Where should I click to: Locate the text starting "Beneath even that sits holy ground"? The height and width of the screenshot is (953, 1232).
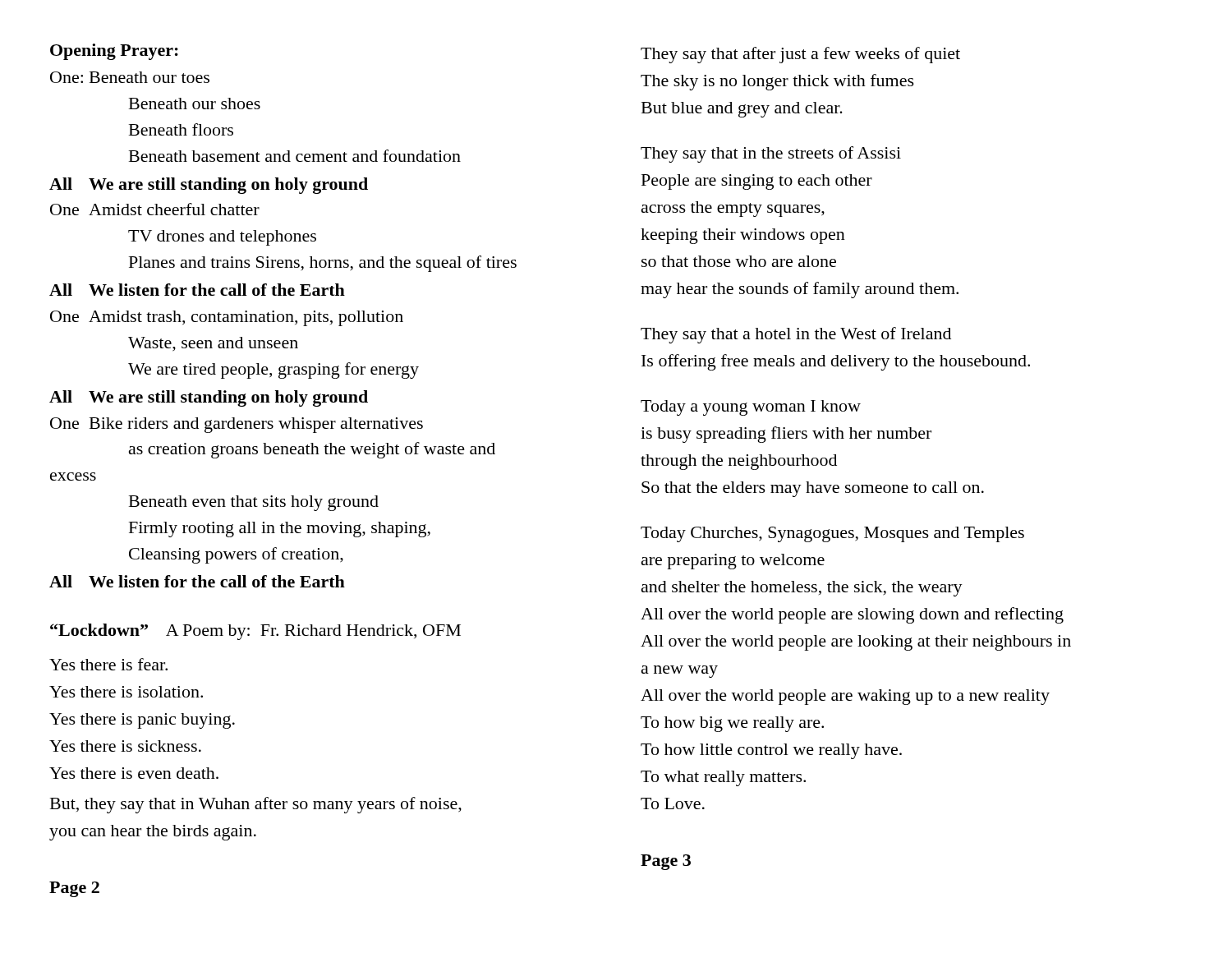[x=253, y=501]
